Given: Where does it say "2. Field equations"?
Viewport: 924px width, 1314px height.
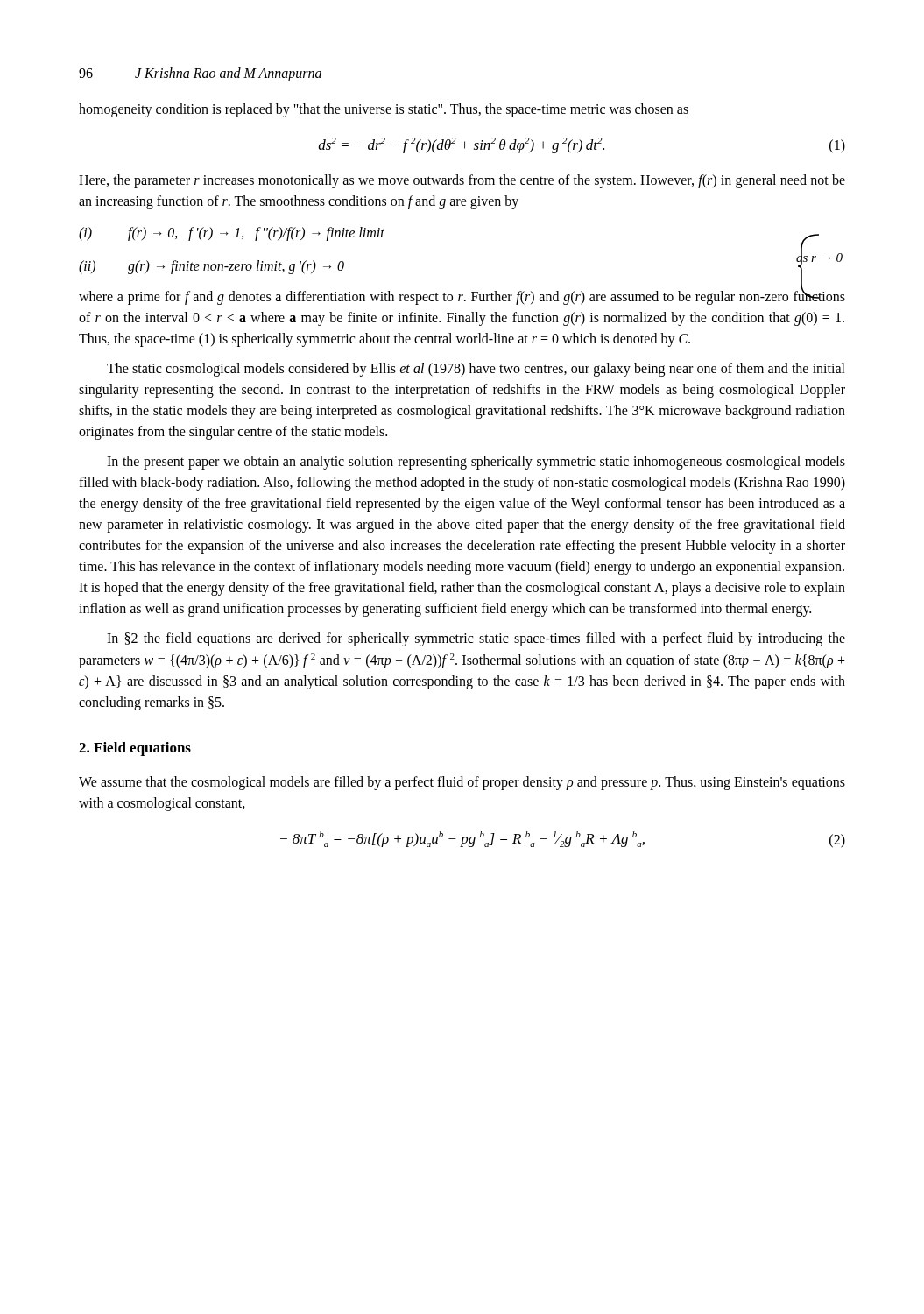Looking at the screenshot, I should (135, 748).
